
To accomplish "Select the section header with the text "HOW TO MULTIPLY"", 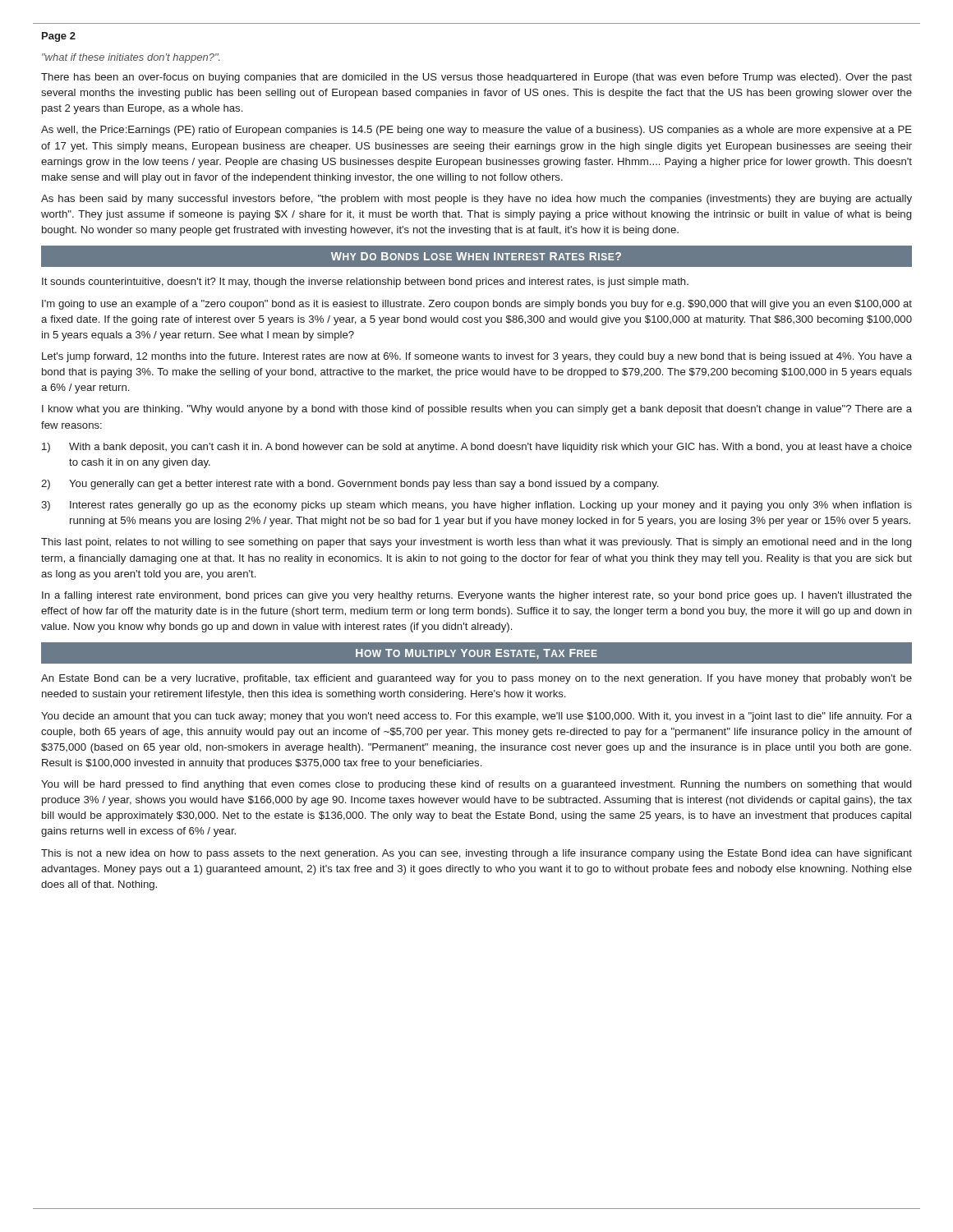I will [476, 653].
